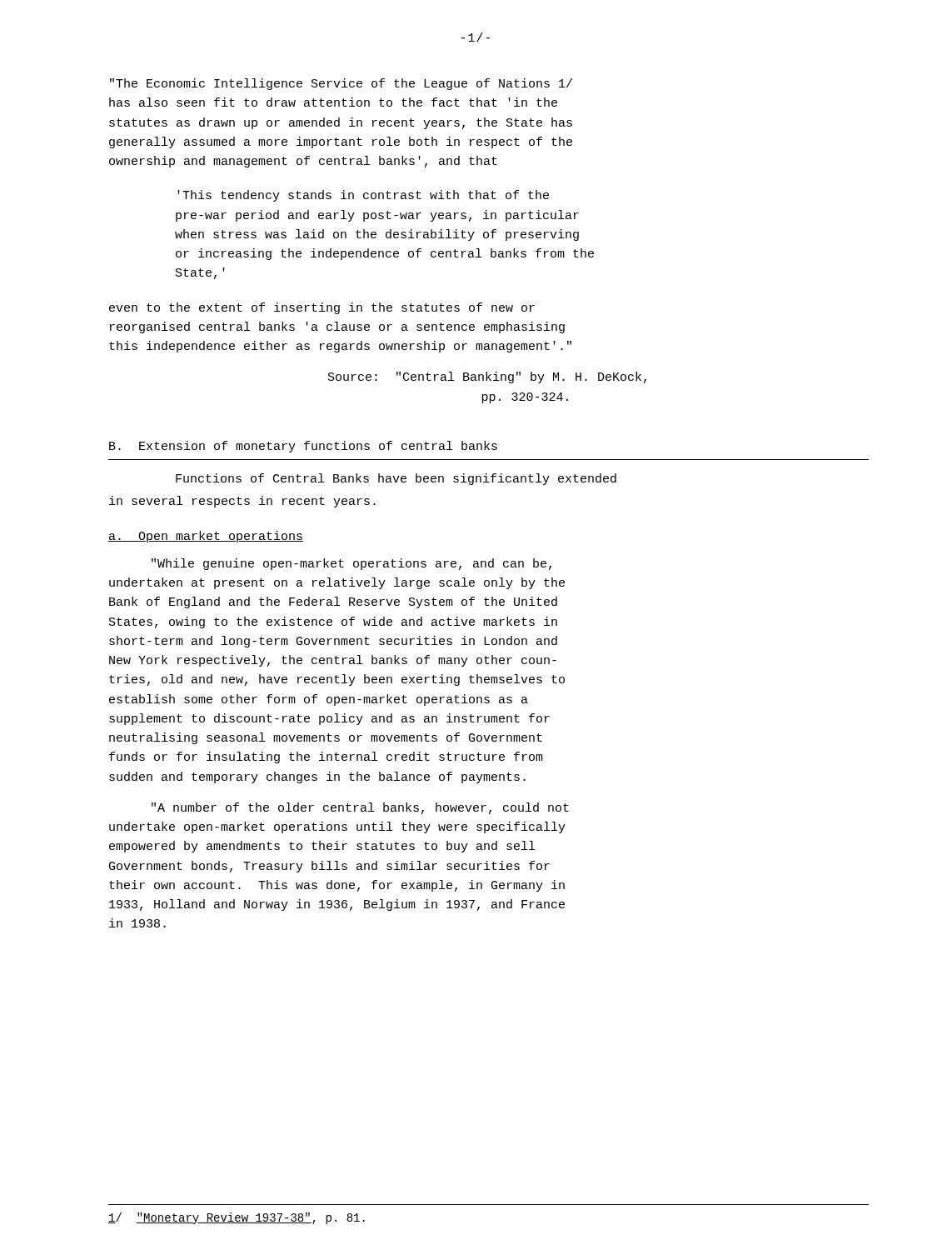Locate the block starting "'This tendency stands"

tap(385, 235)
